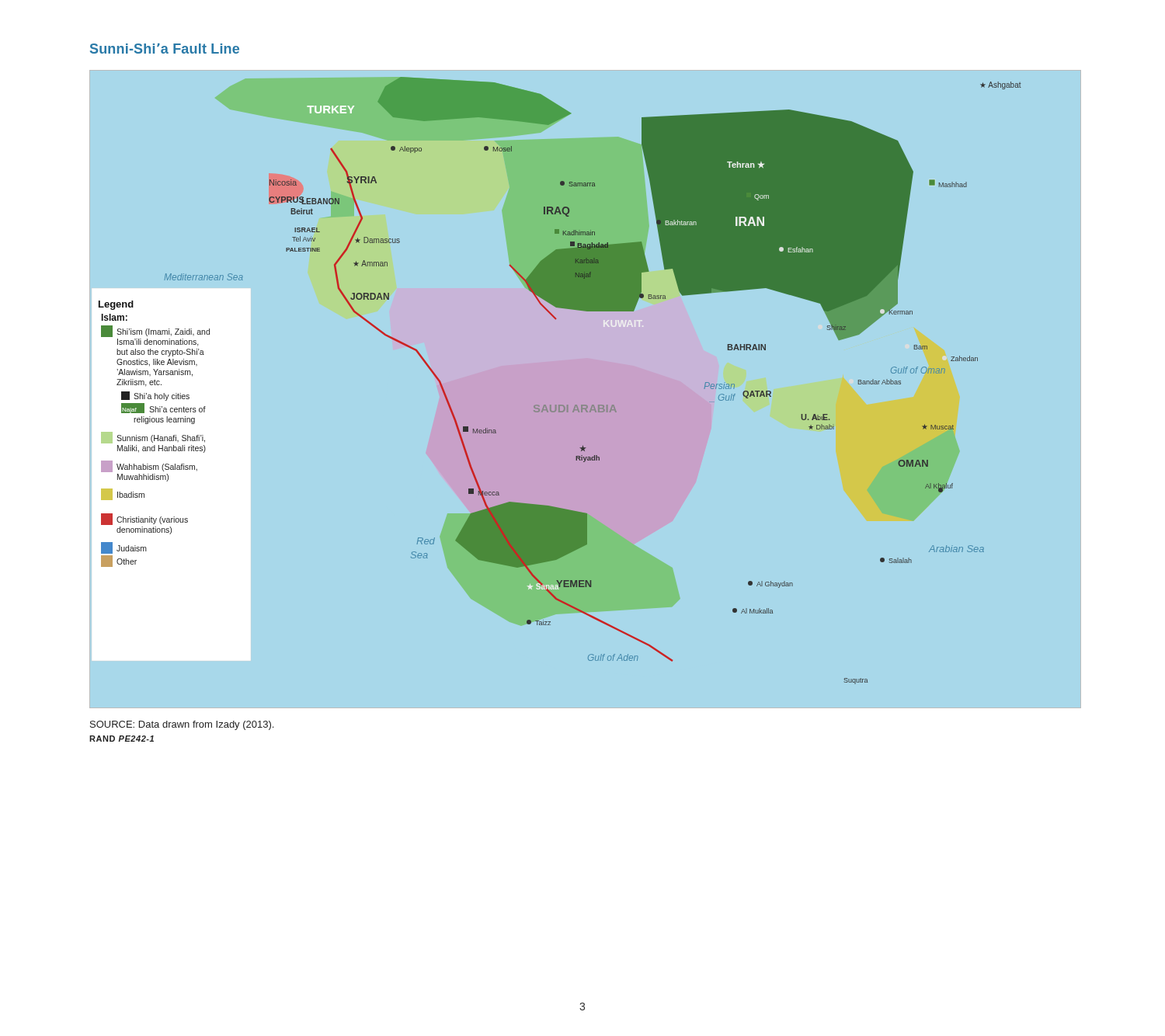Find the passage starting "SOURCE: Data drawn from"
This screenshot has width=1165, height=1036.
(182, 724)
